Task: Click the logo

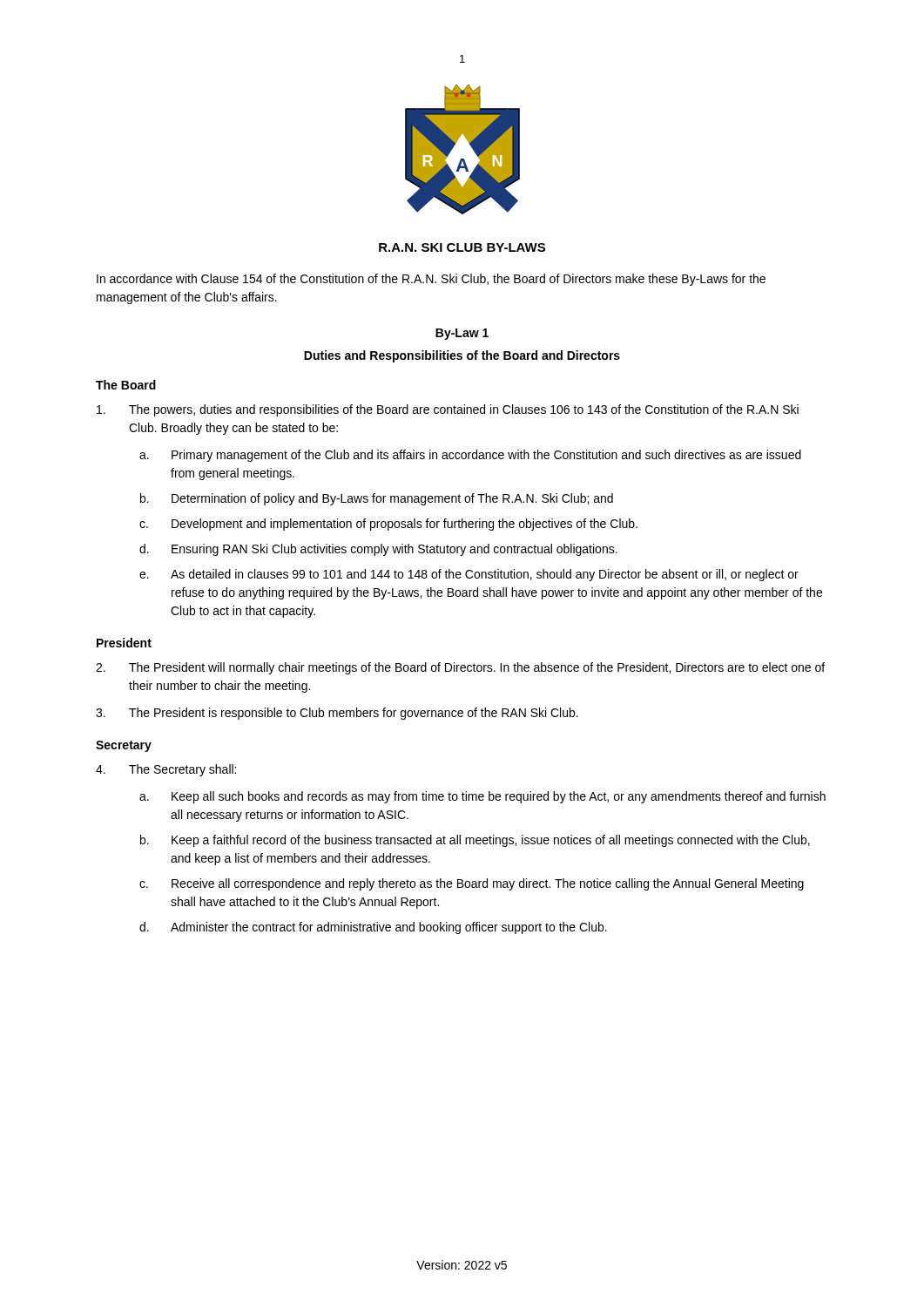Action: (462, 152)
